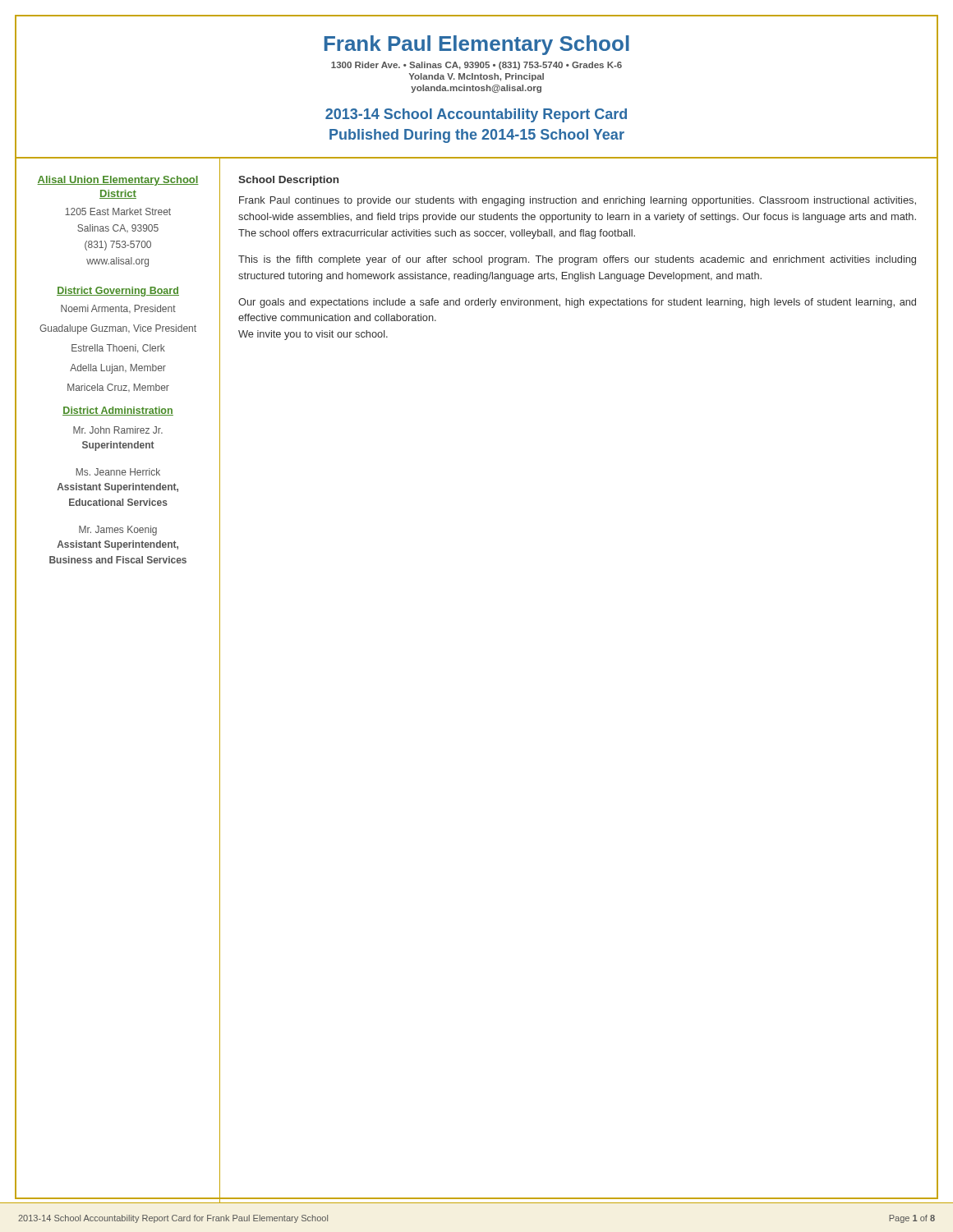Point to "District Governing Board"

tap(118, 290)
